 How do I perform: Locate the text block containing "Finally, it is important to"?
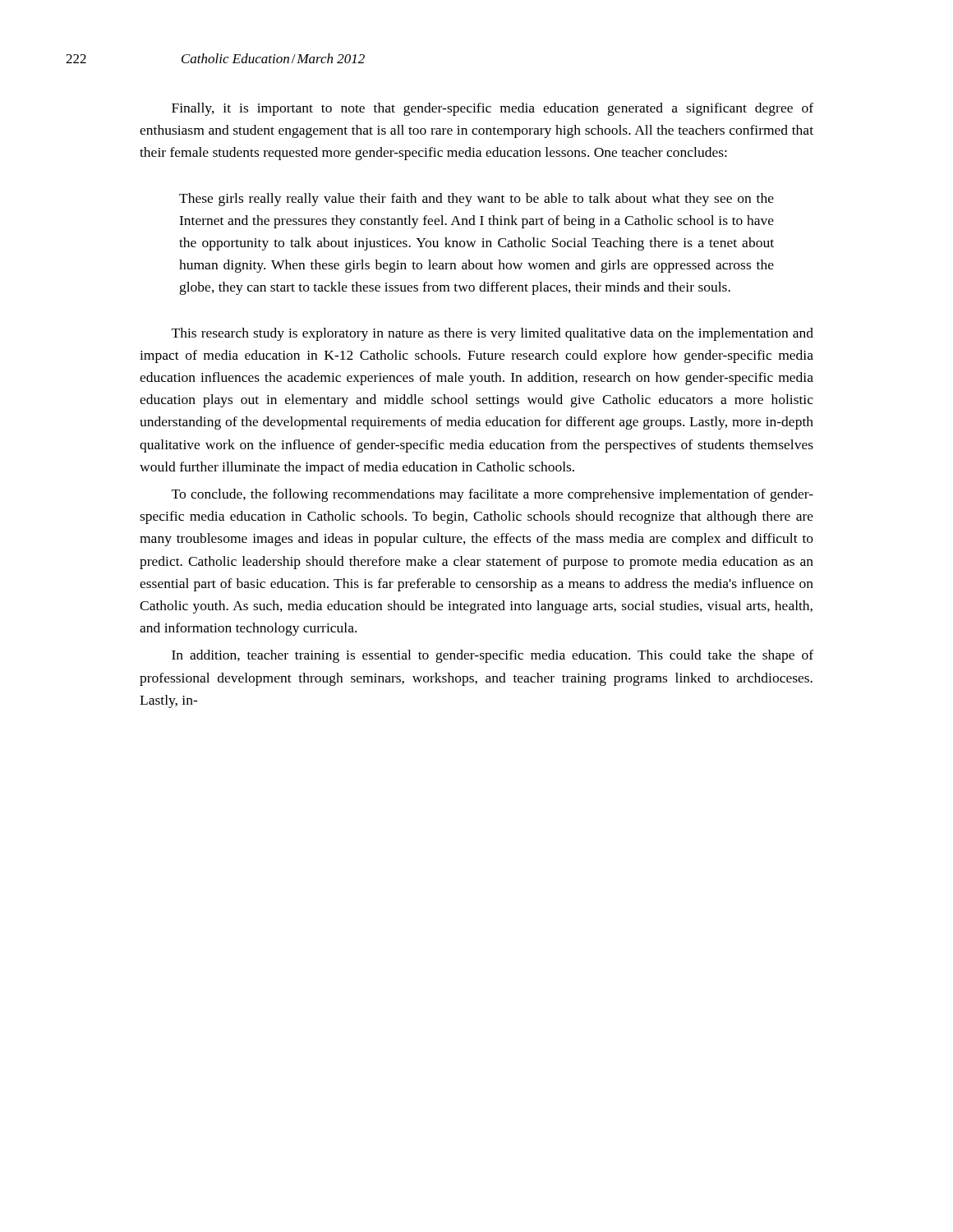point(476,130)
